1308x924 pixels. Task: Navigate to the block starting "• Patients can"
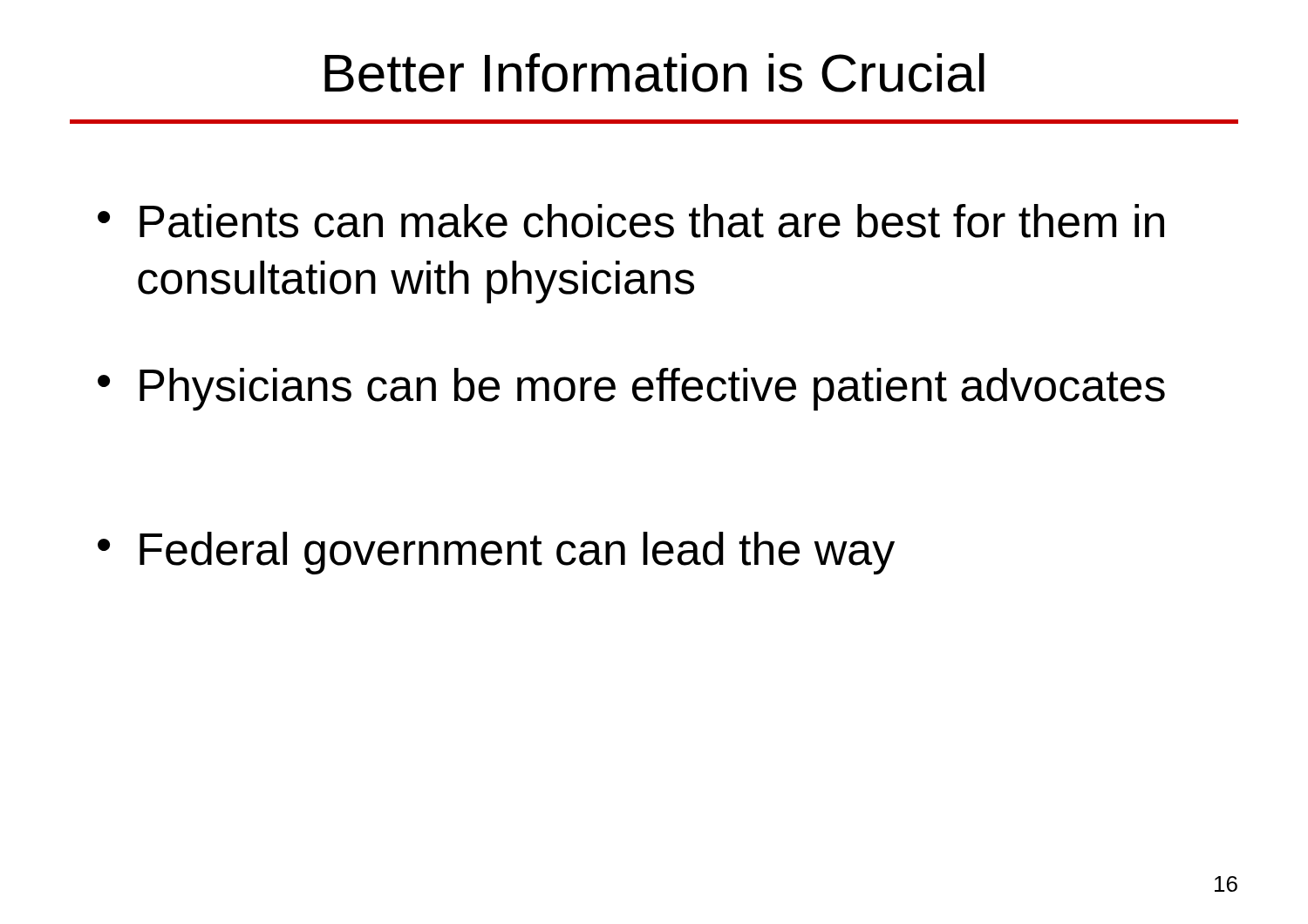(x=658, y=250)
